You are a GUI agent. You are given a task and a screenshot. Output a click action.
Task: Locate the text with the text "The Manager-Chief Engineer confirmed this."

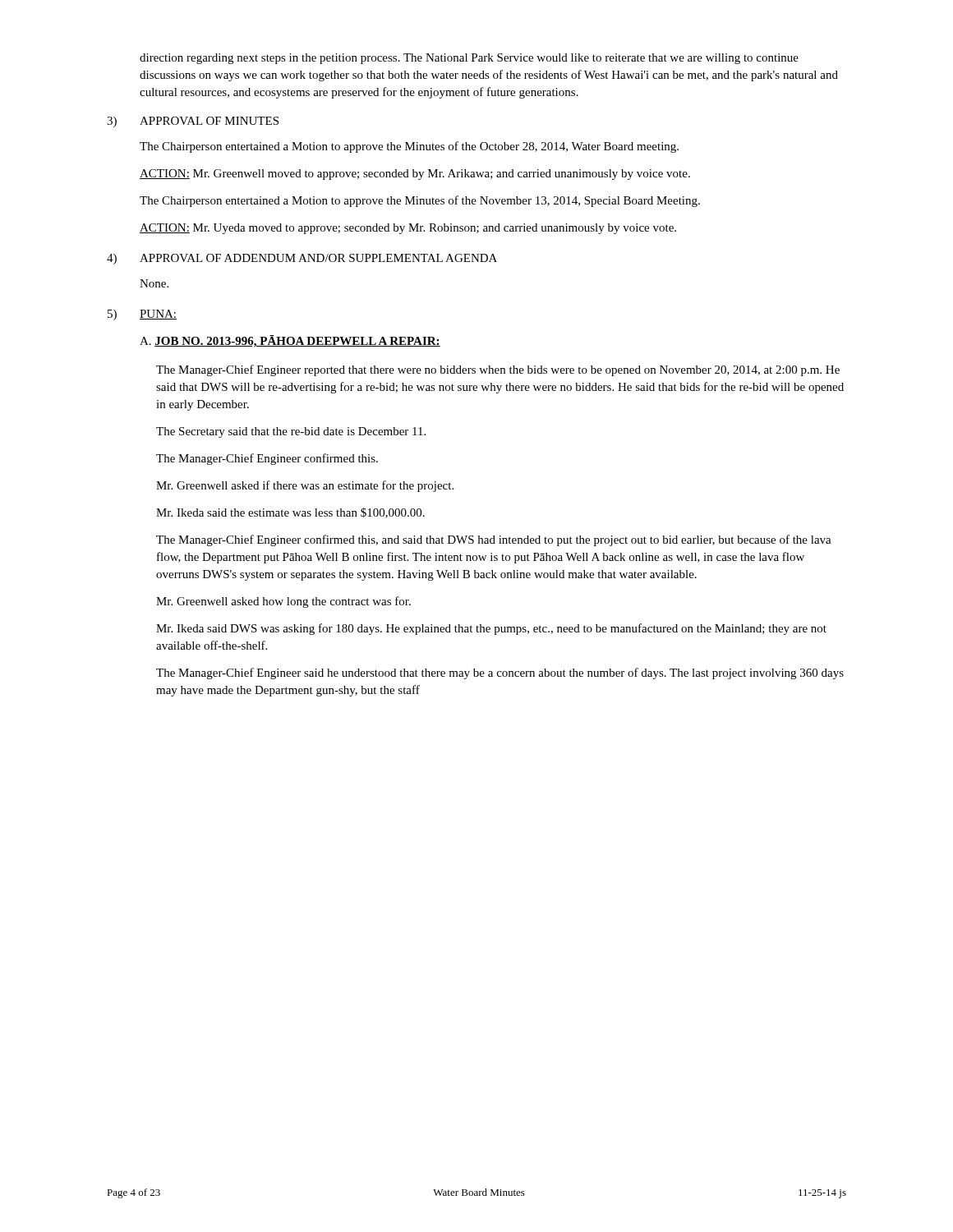tap(267, 459)
